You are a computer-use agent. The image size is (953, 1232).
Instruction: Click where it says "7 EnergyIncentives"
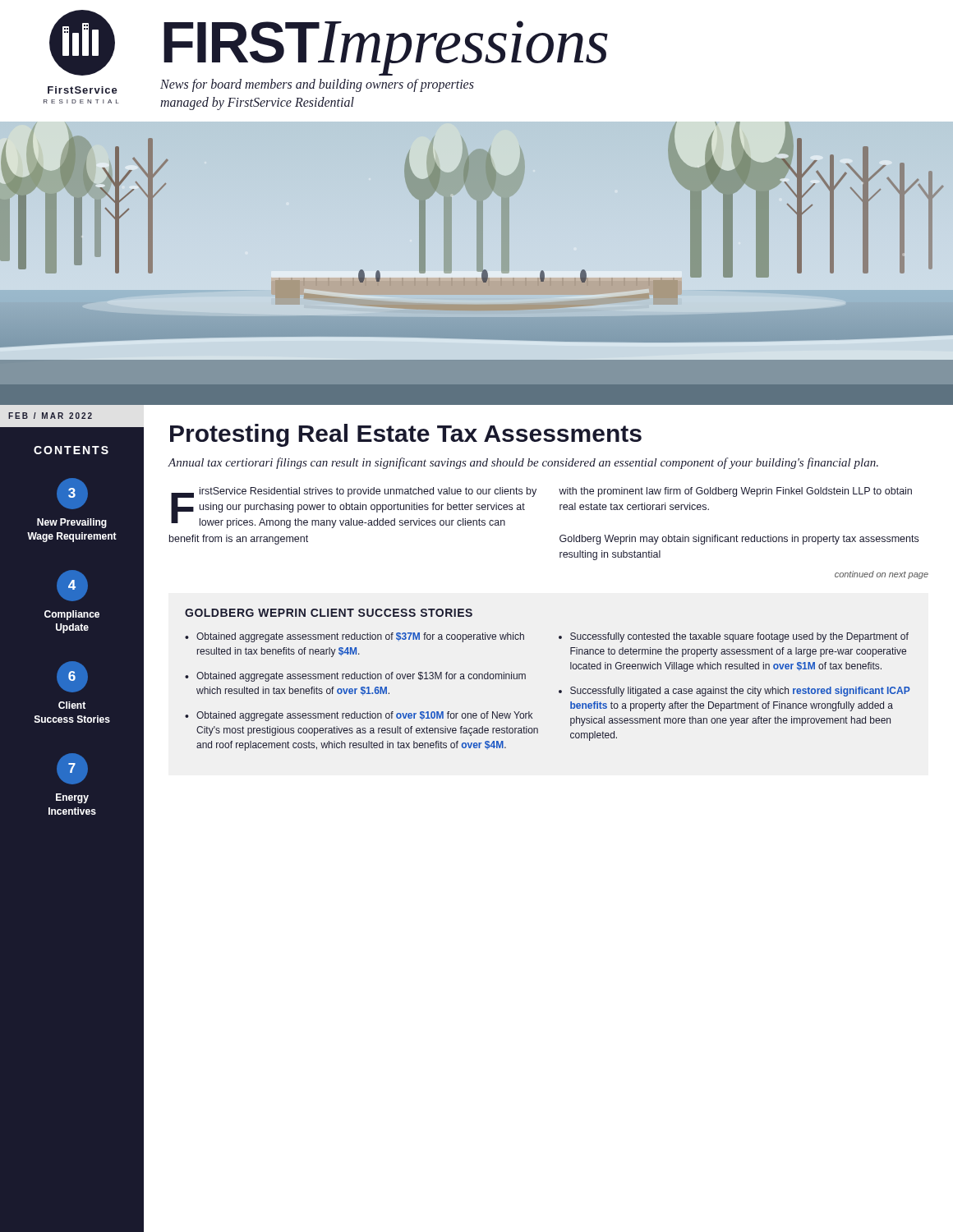pos(72,786)
